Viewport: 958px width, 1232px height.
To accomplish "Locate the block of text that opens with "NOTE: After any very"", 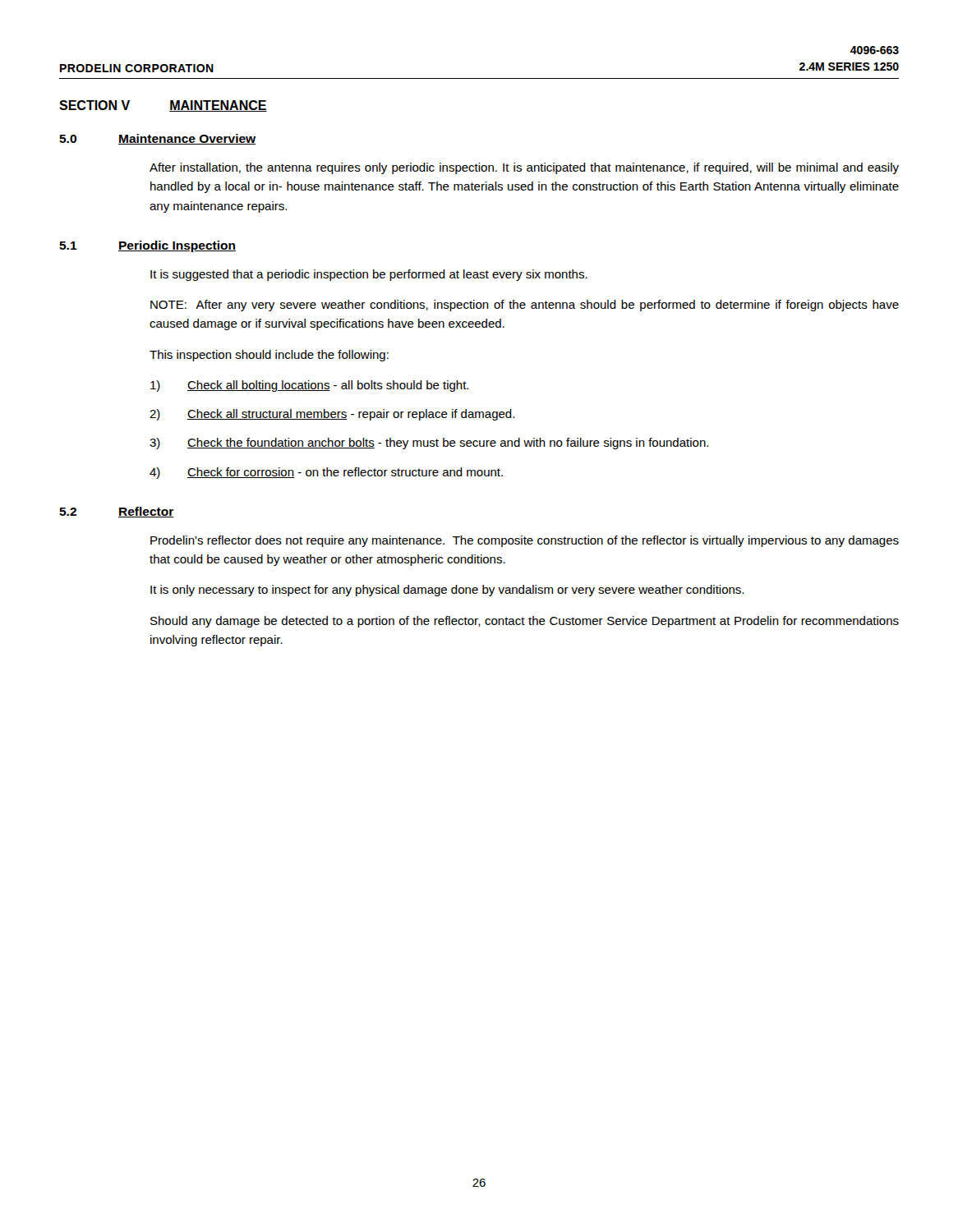I will (524, 314).
